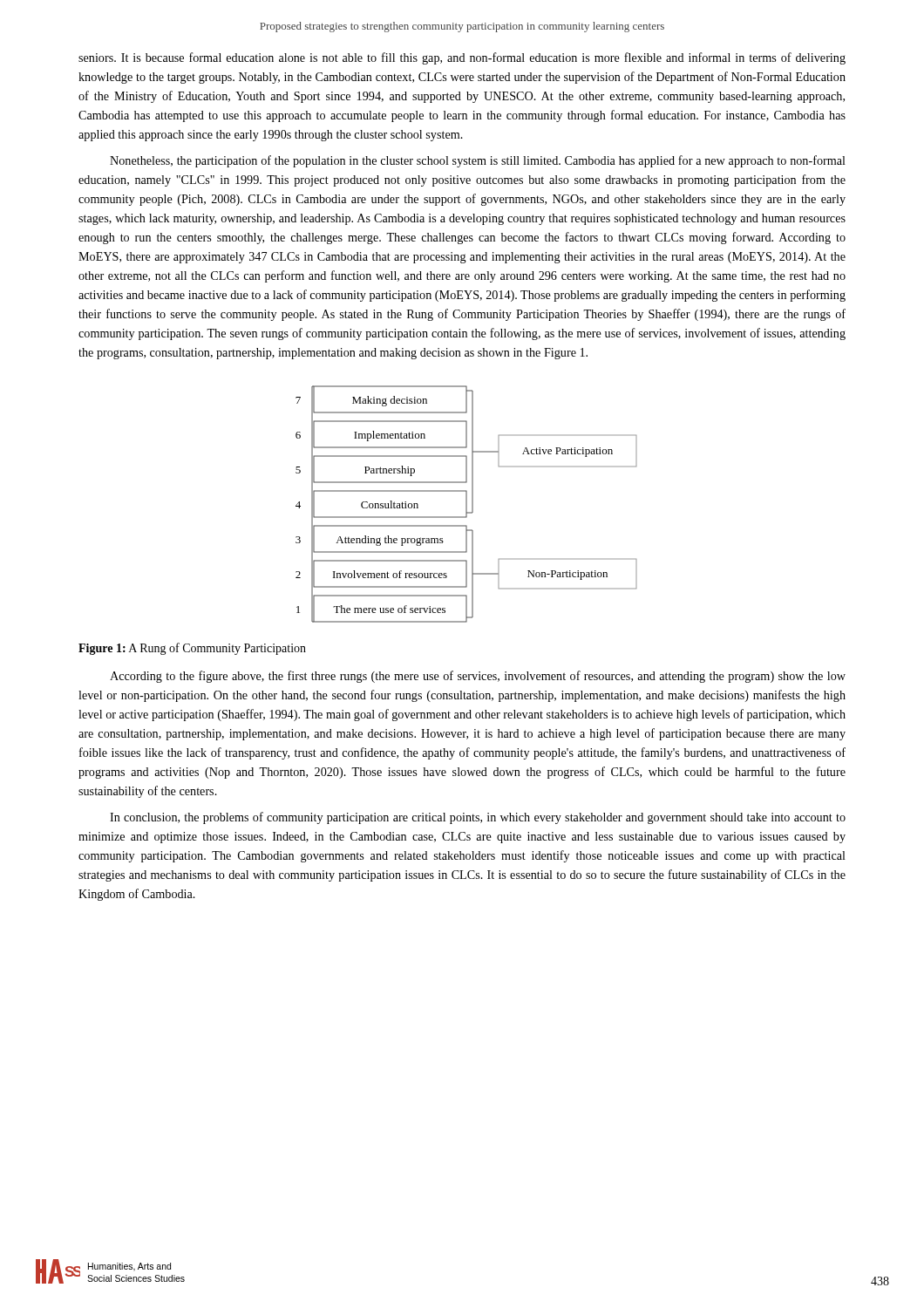Click on the caption that says "Figure 1: A Rung of Community Participation"
Screen dimensions: 1308x924
[x=192, y=648]
